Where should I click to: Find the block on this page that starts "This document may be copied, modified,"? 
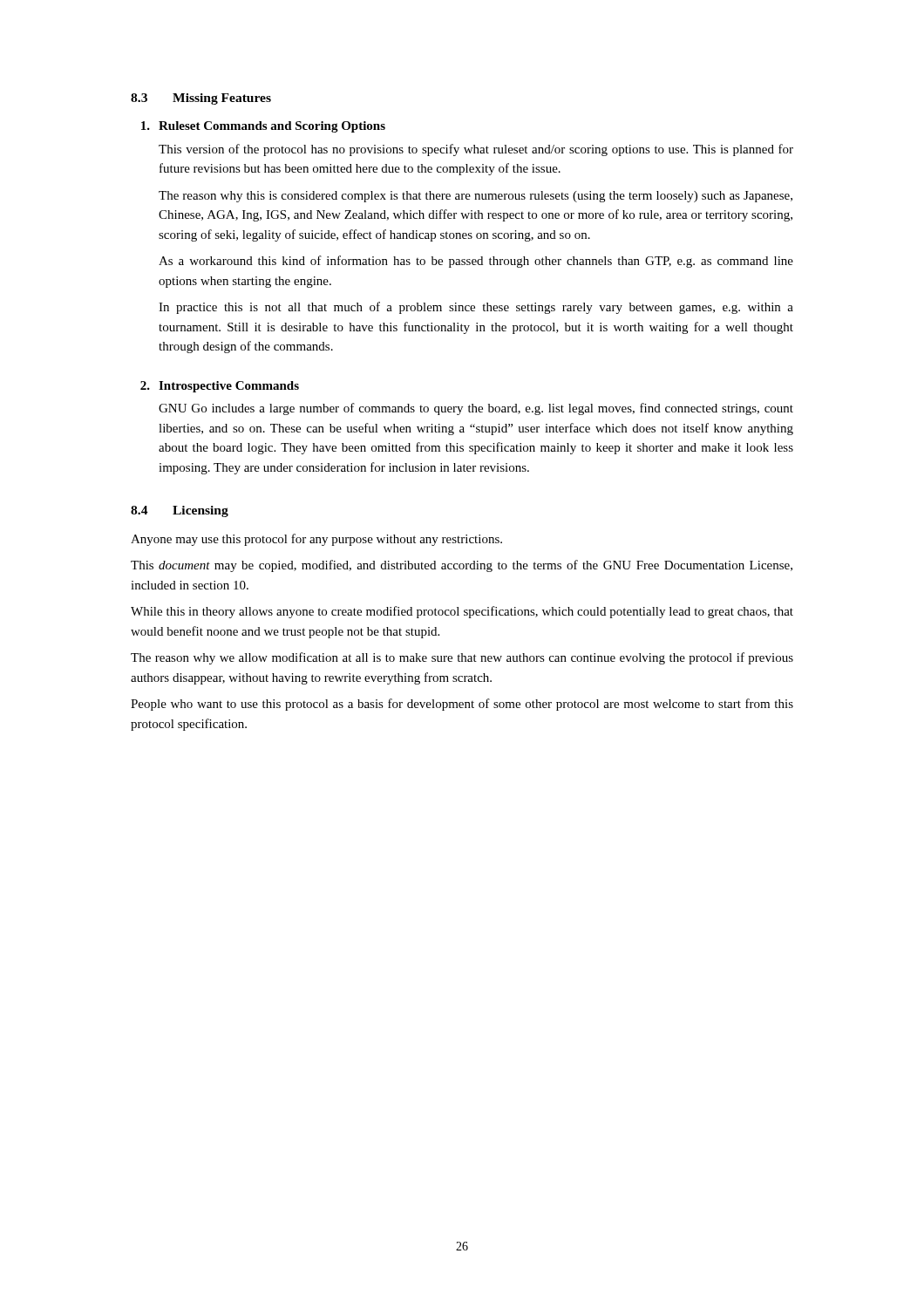pyautogui.click(x=462, y=575)
